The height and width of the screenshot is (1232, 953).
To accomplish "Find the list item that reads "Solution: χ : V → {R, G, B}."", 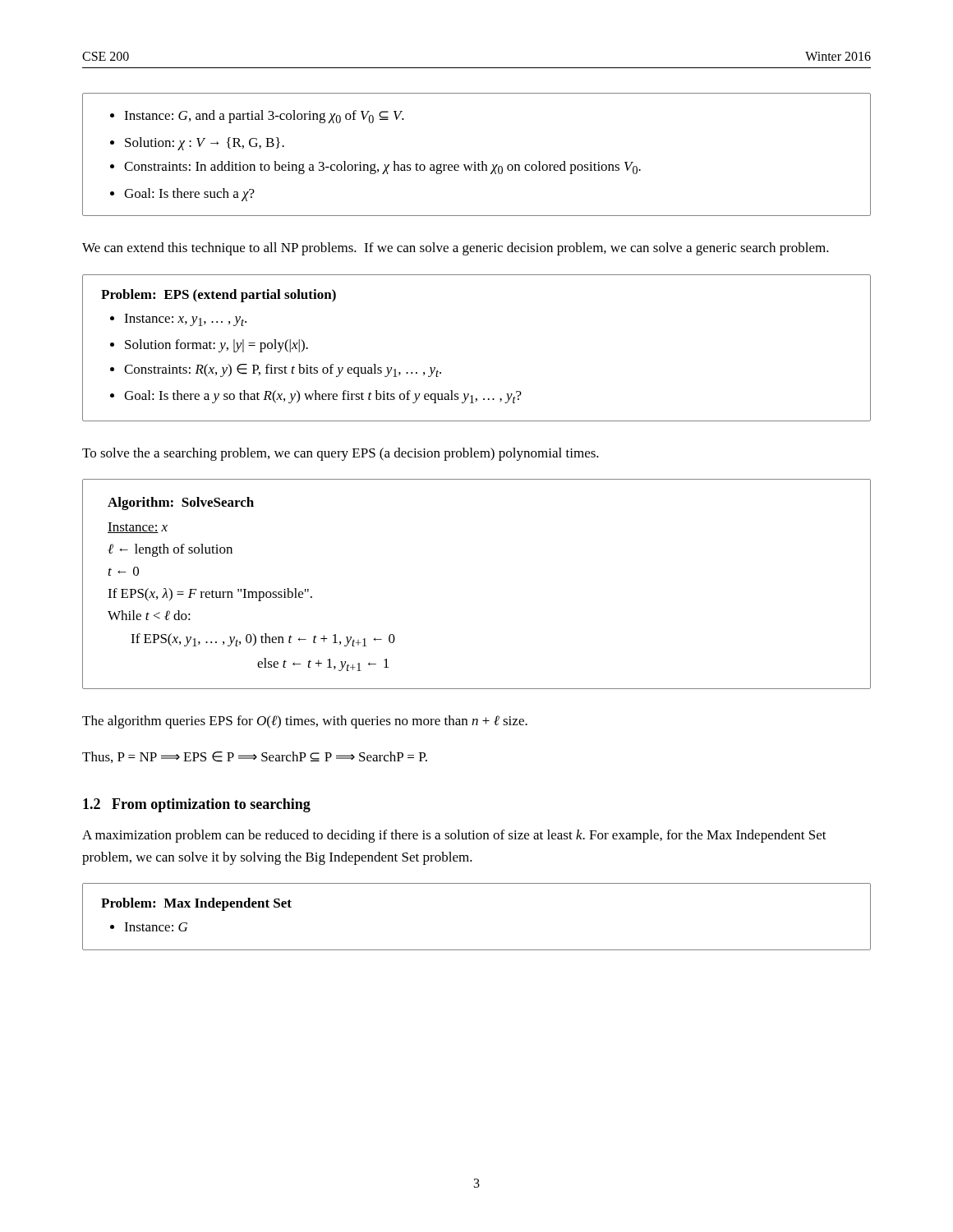I will [204, 142].
